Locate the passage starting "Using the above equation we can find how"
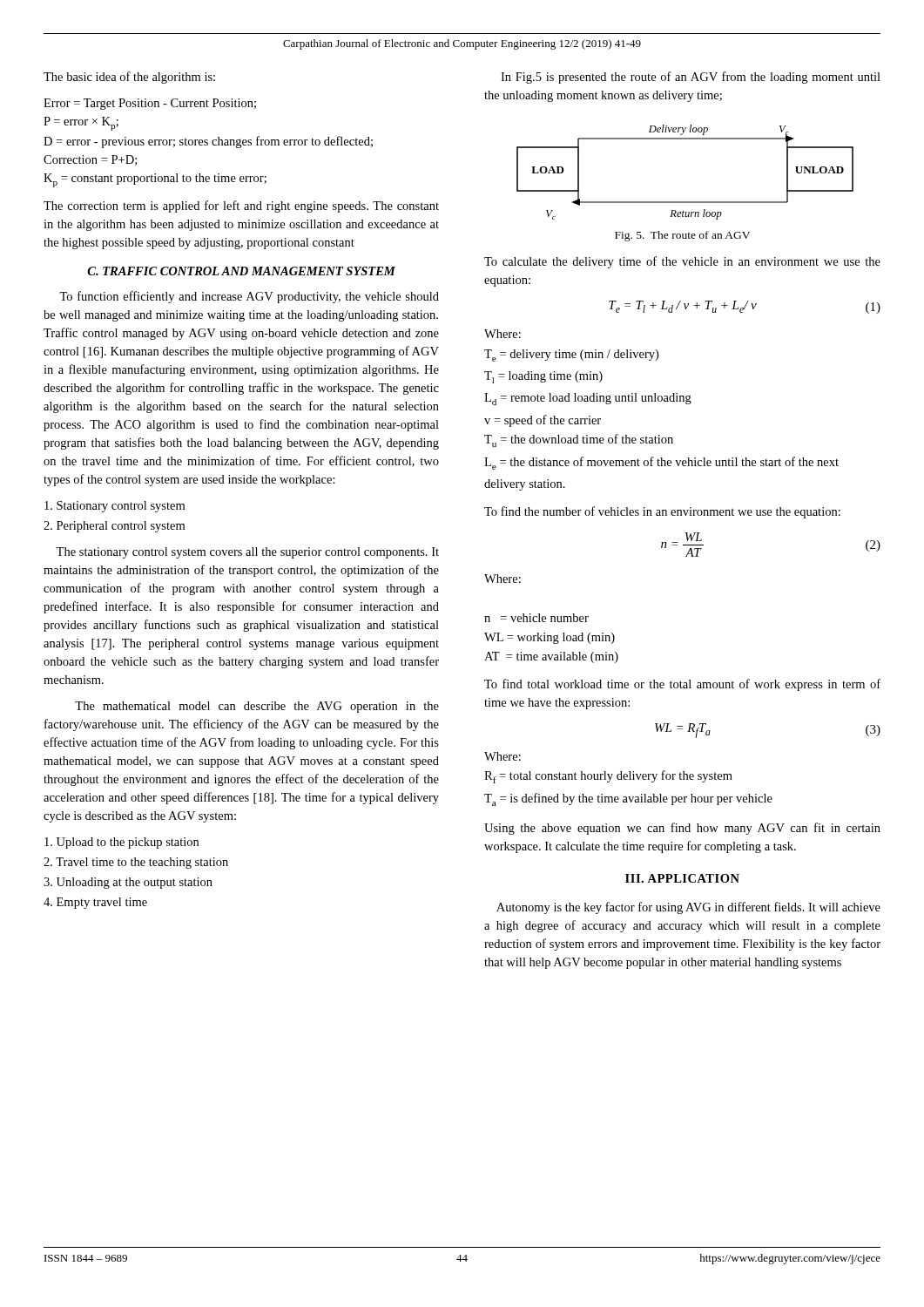924x1307 pixels. point(682,838)
